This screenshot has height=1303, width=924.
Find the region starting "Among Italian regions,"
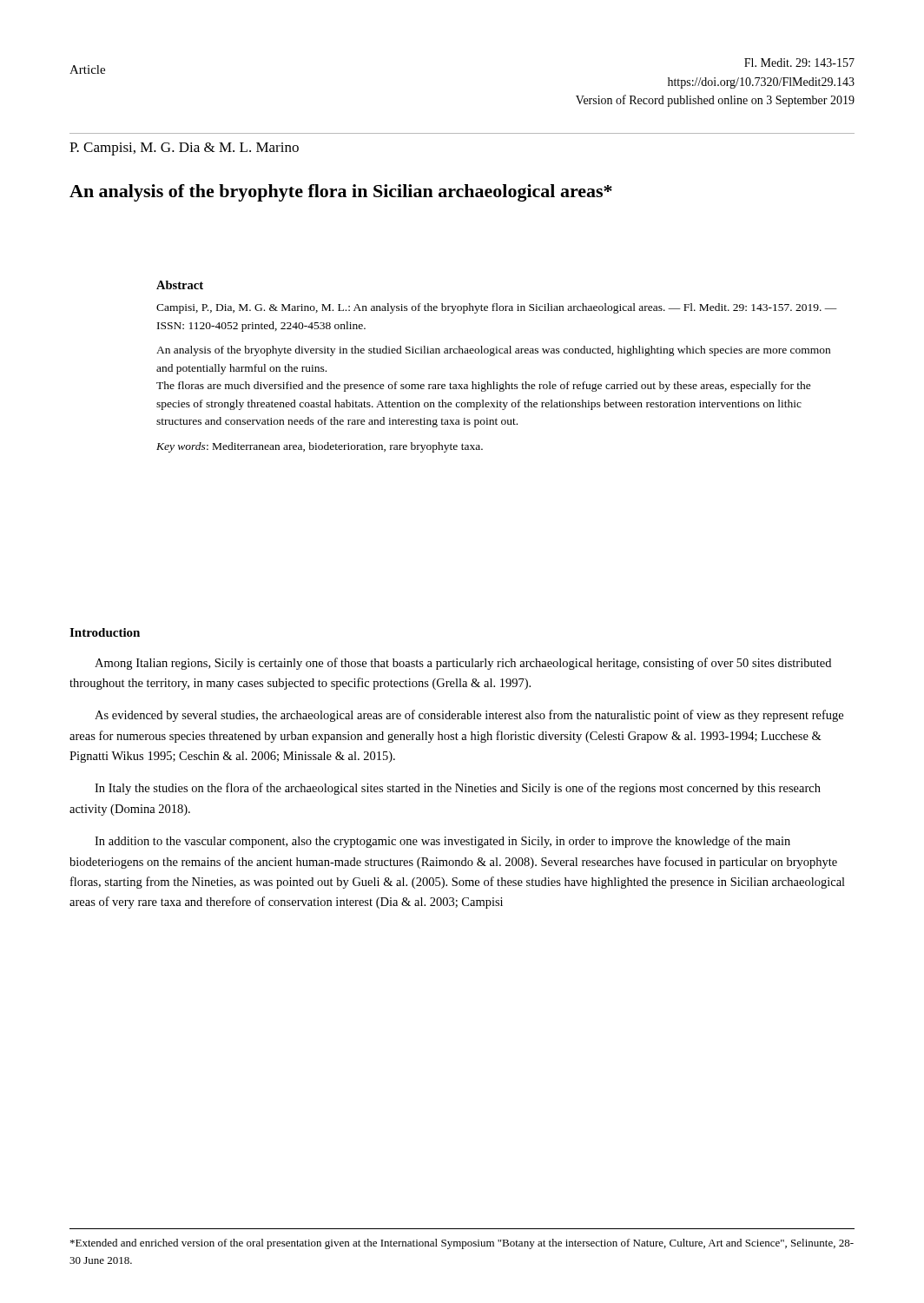coord(450,672)
